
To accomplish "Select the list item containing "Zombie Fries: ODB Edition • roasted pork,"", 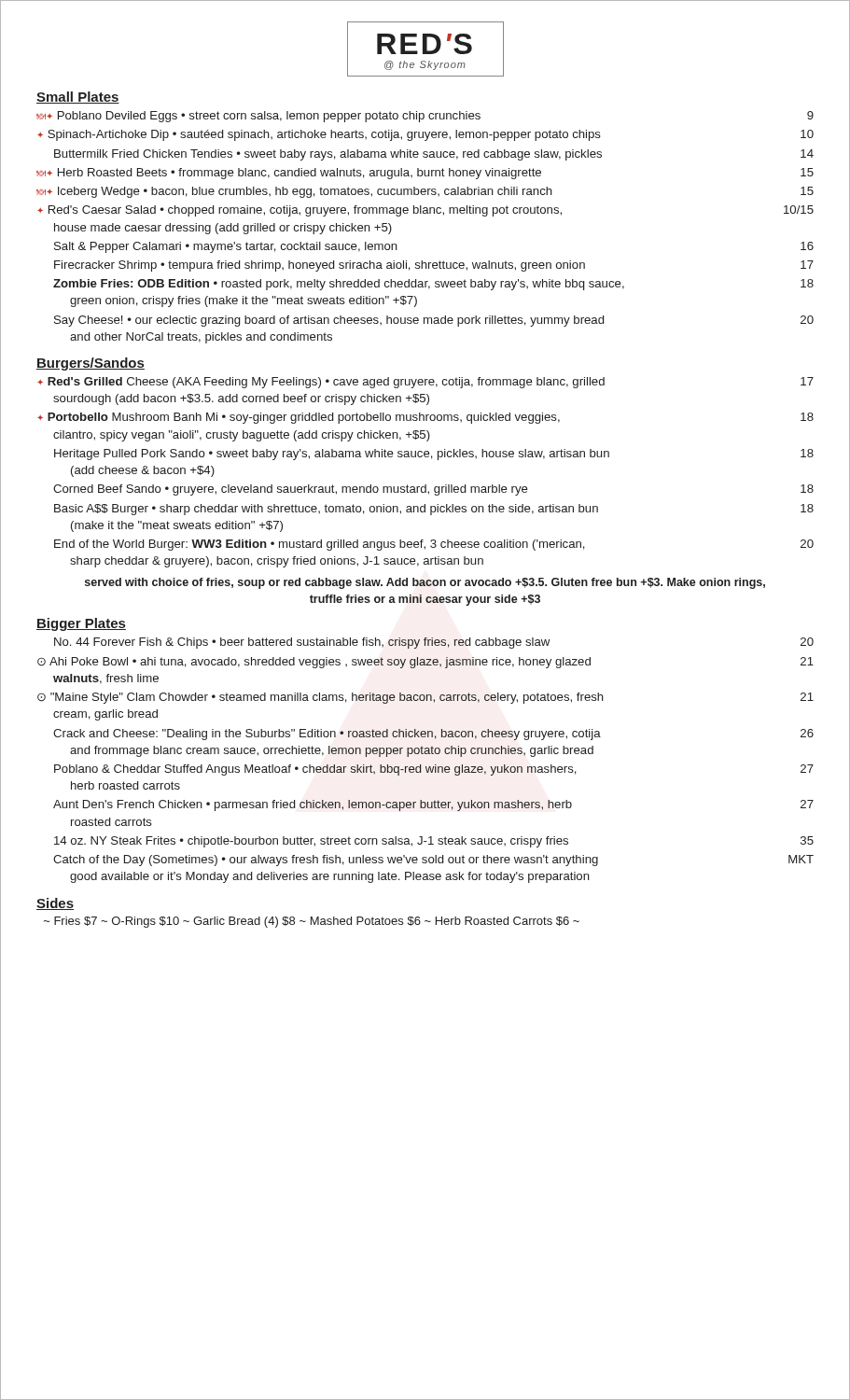I will point(425,293).
